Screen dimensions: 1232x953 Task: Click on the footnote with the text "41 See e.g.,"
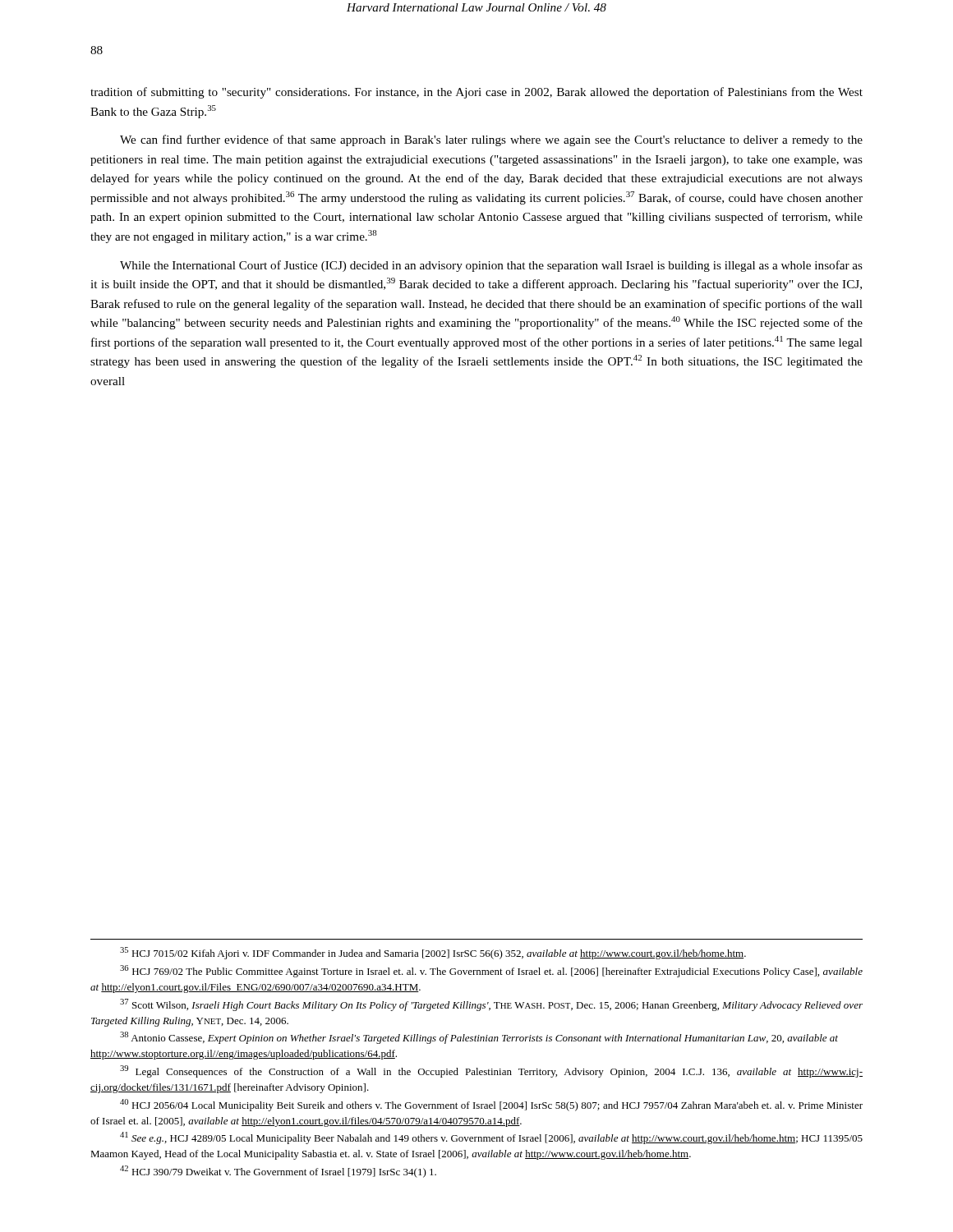point(476,1146)
